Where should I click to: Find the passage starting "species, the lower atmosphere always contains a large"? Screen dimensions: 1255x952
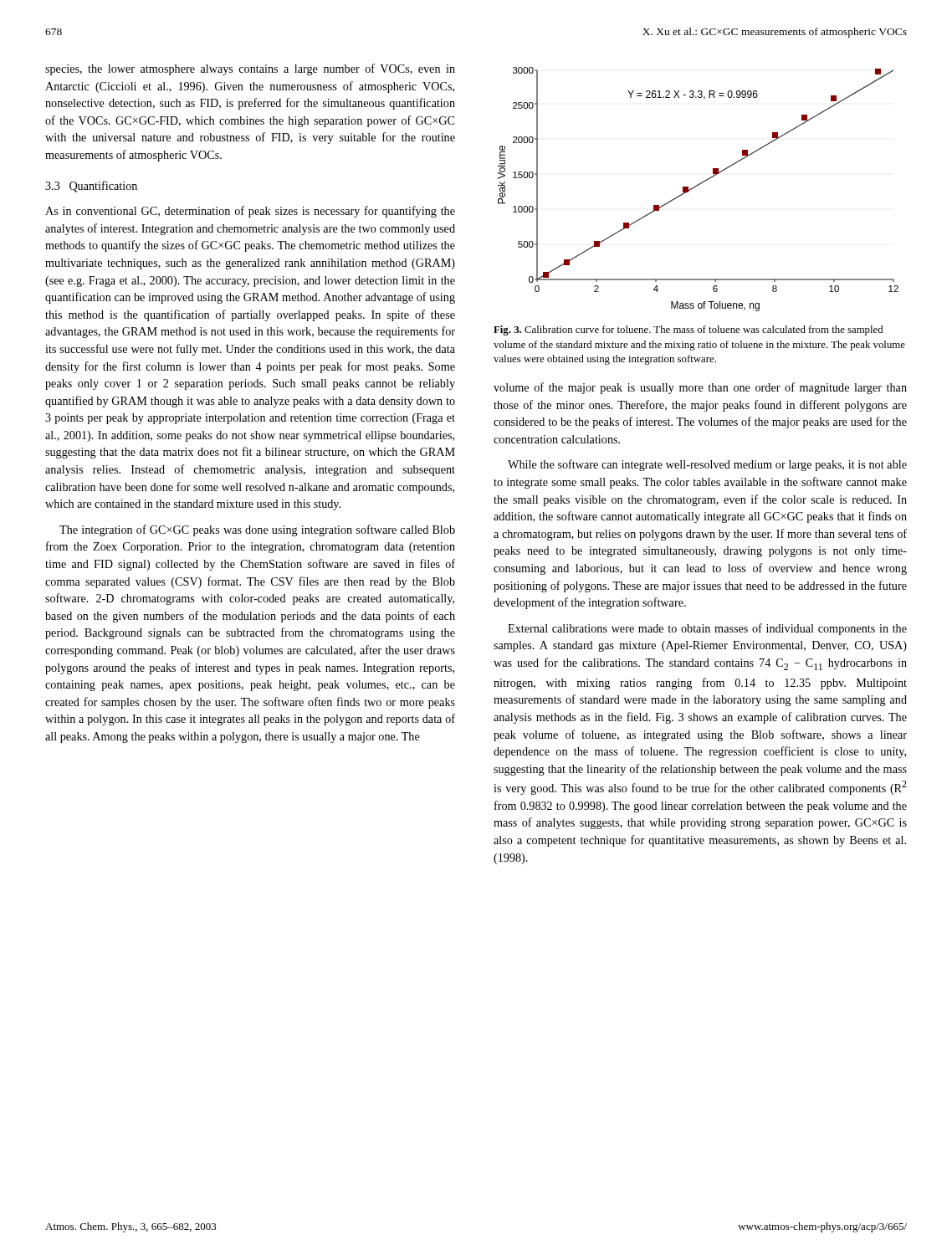(x=250, y=112)
